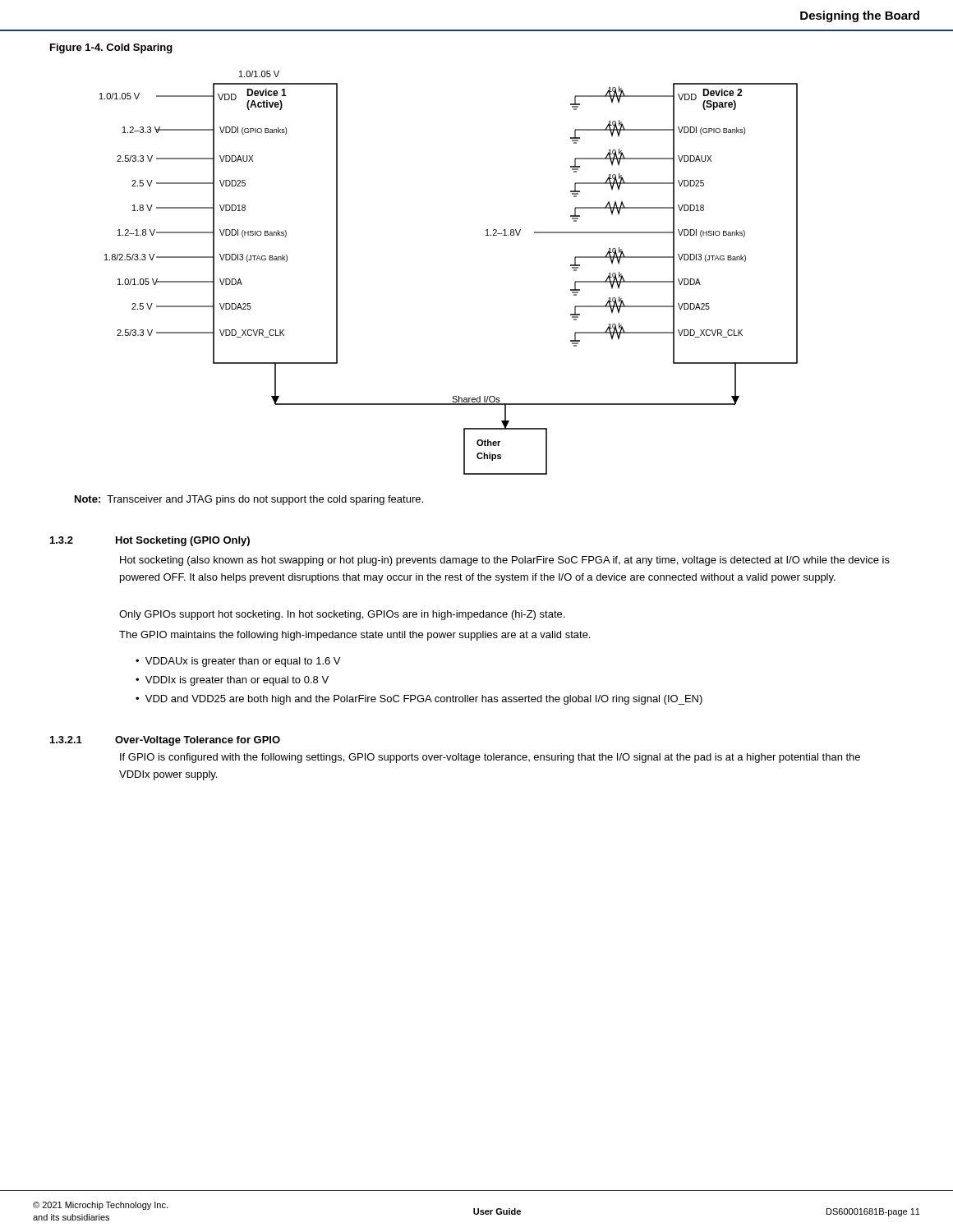Locate the block starting "Note: Transceiver and"
Screen dimensions: 1232x953
pos(249,499)
